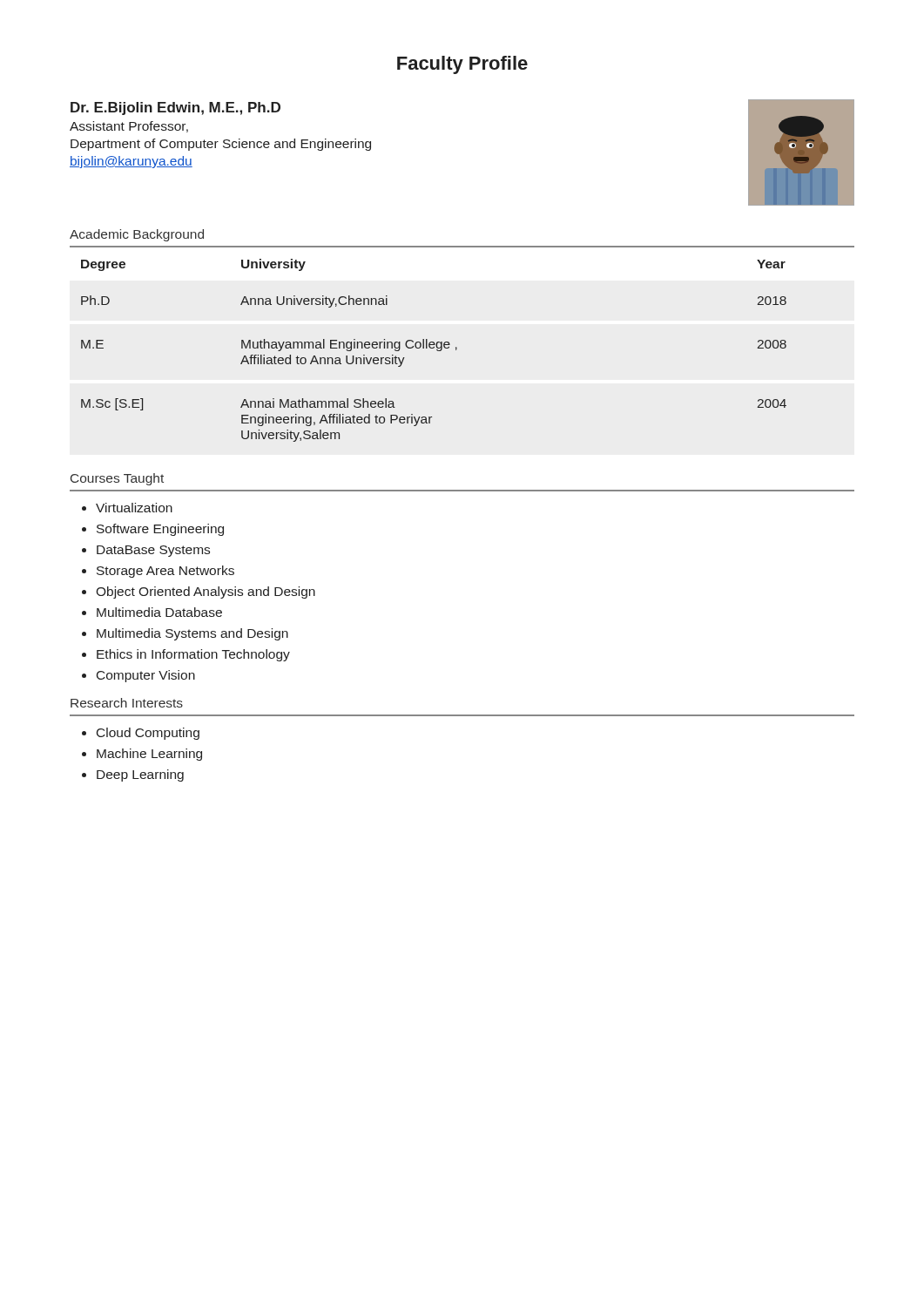
Task: Locate the title
Action: [462, 63]
